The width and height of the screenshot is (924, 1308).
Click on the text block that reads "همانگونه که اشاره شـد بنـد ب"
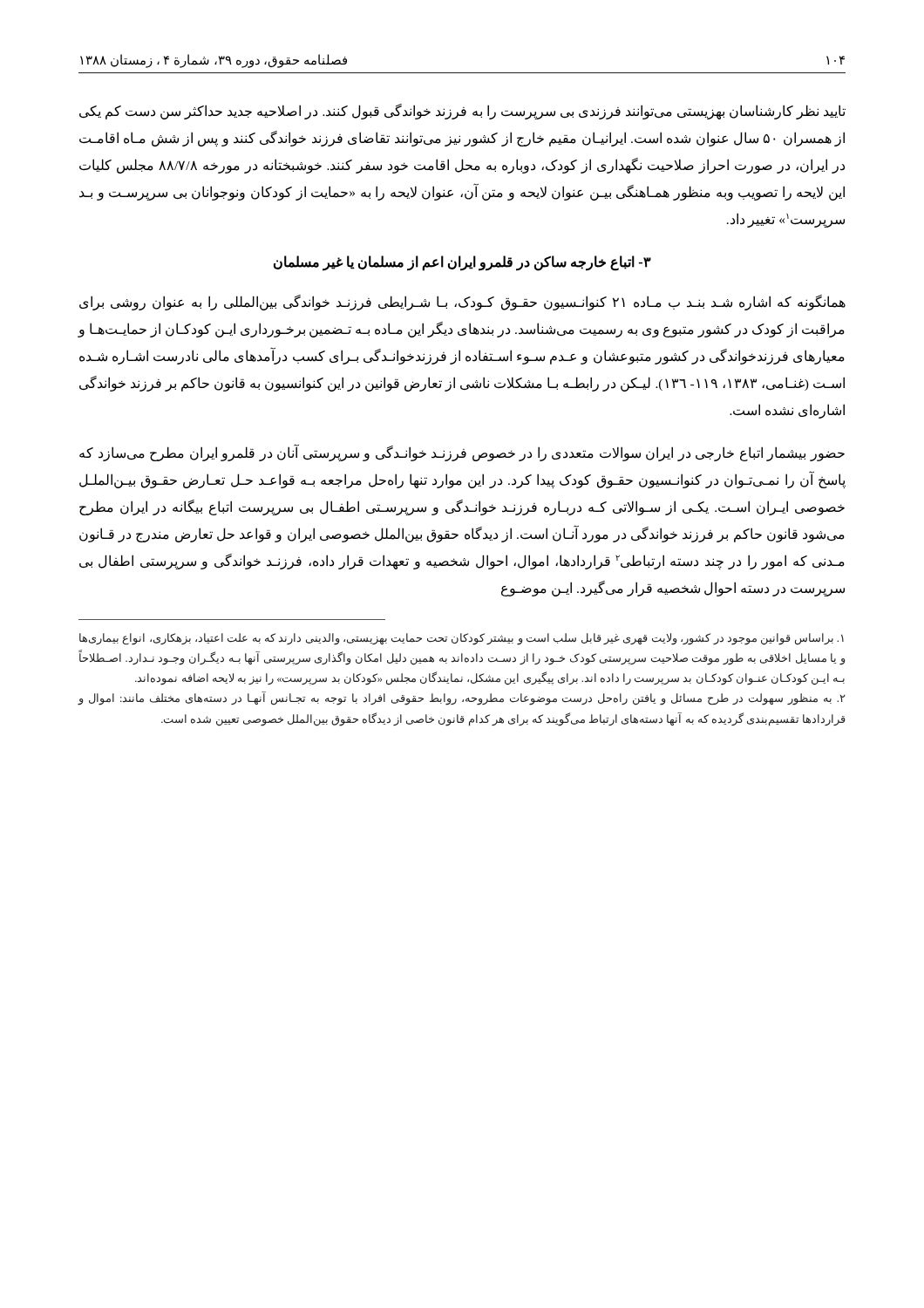pos(462,356)
